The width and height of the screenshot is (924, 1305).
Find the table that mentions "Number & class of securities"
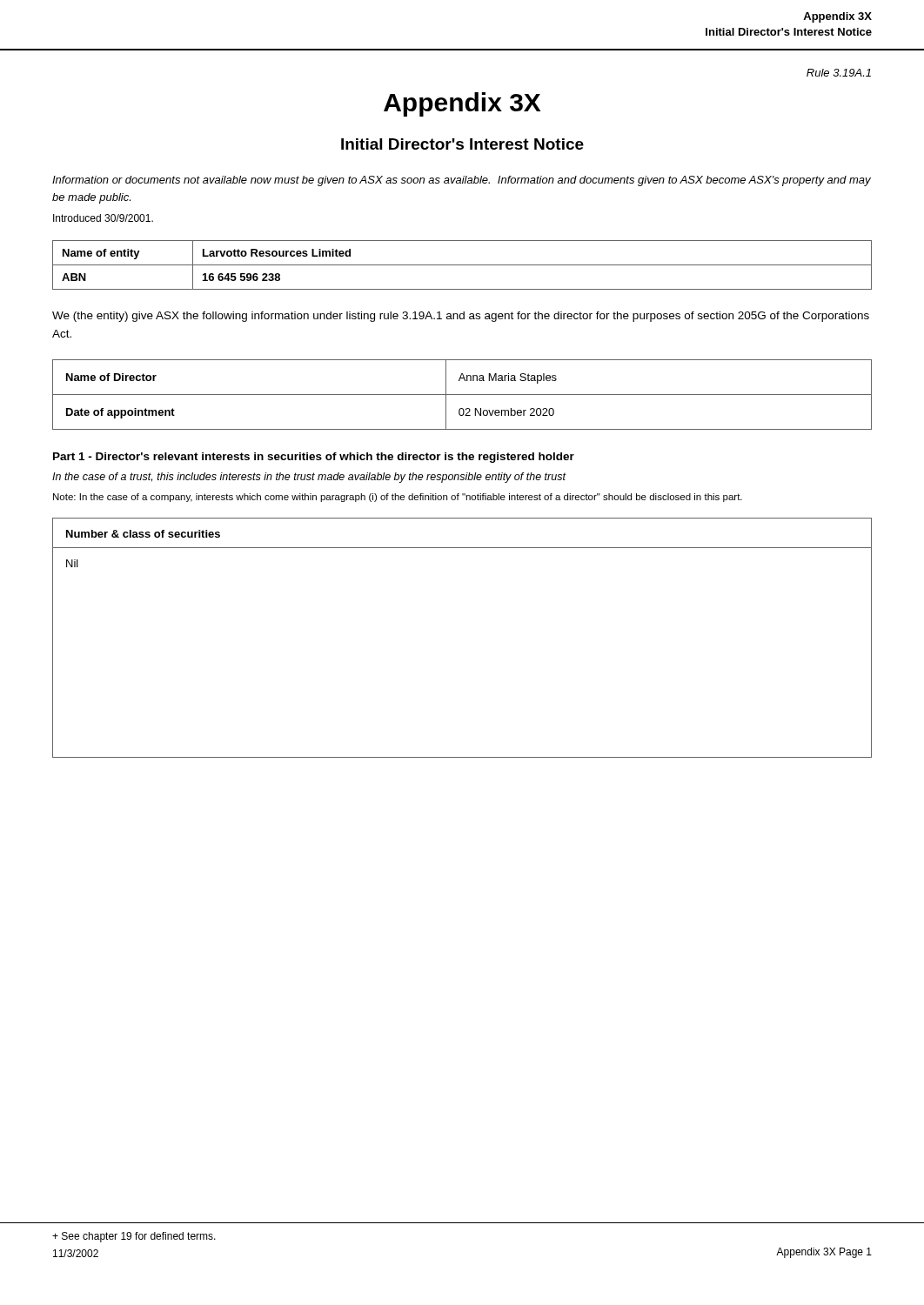coord(462,638)
